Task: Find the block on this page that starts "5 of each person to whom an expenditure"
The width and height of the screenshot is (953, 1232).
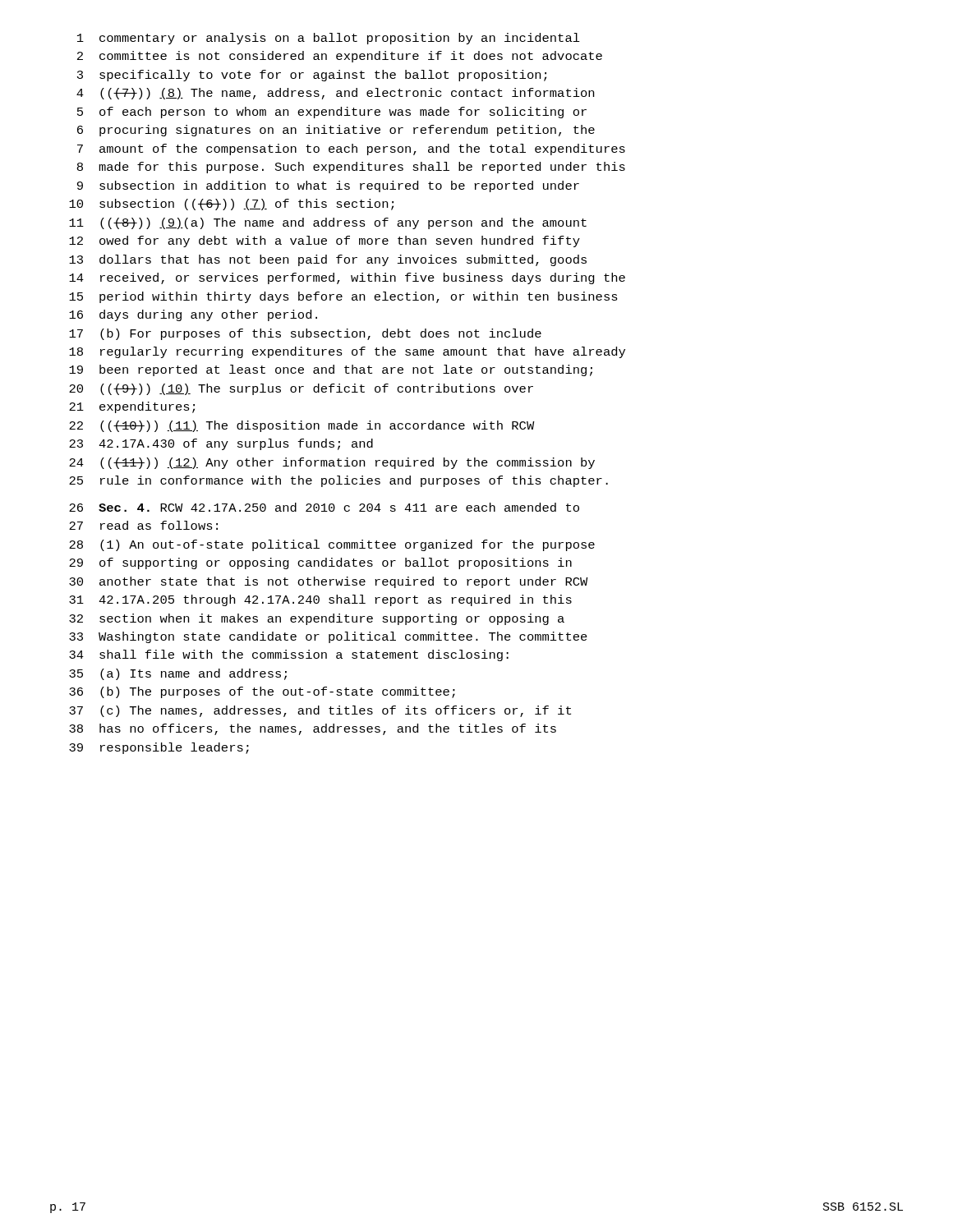Action: point(476,113)
